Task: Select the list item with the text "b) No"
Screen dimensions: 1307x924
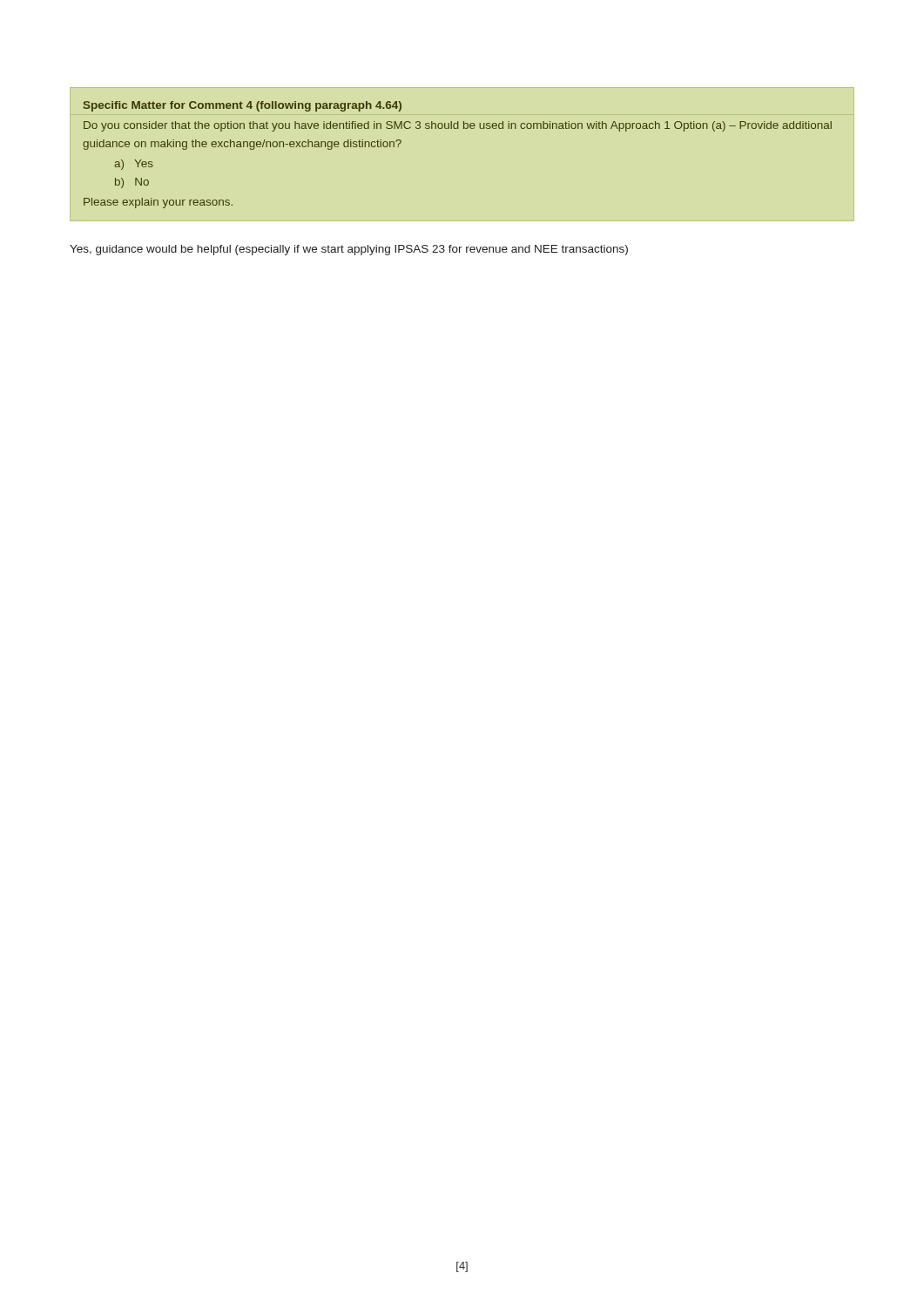Action: pyautogui.click(x=132, y=182)
